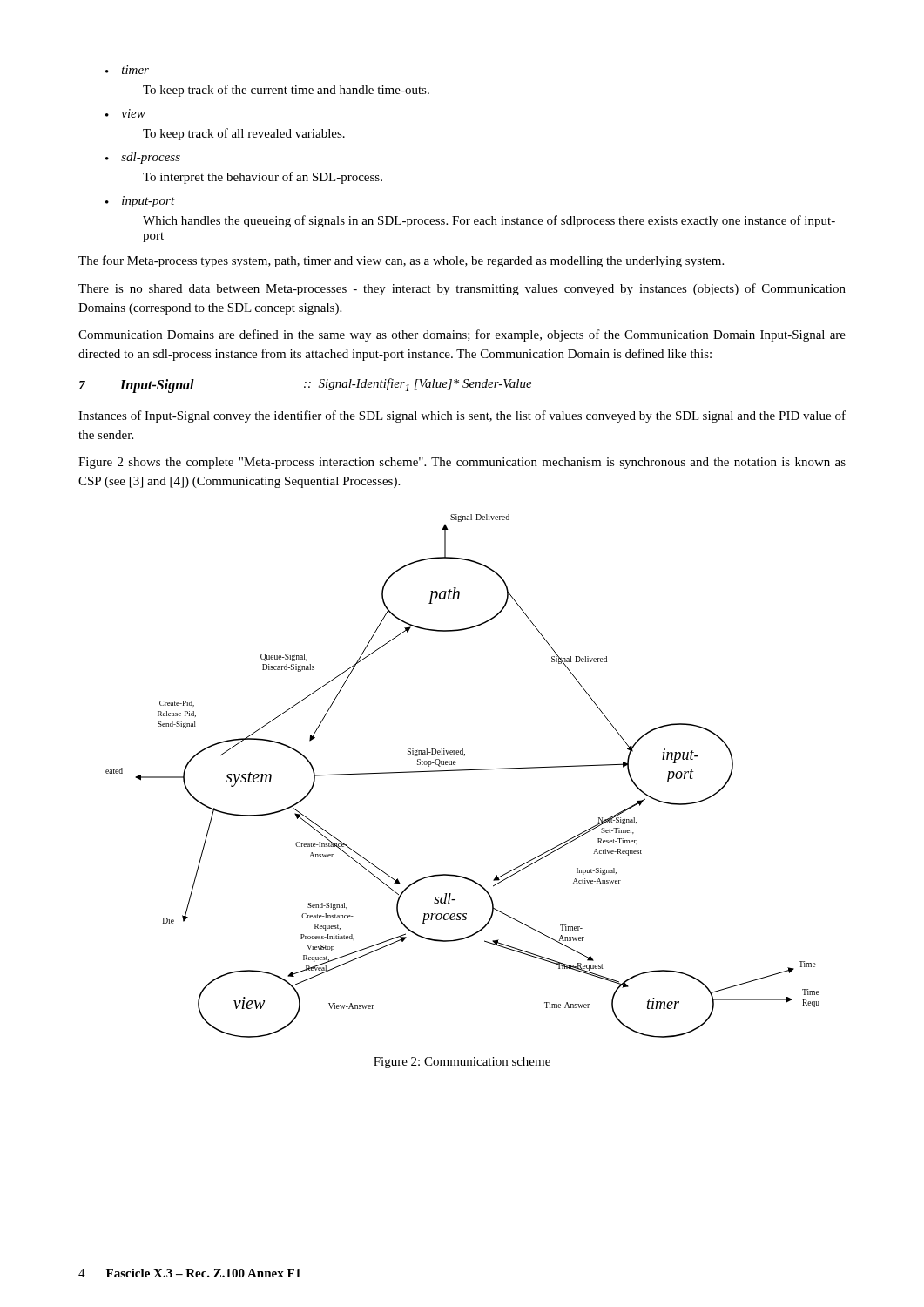Locate the block of text that opens with "The four Meta-process types system,"
This screenshot has width=924, height=1307.
(x=402, y=261)
